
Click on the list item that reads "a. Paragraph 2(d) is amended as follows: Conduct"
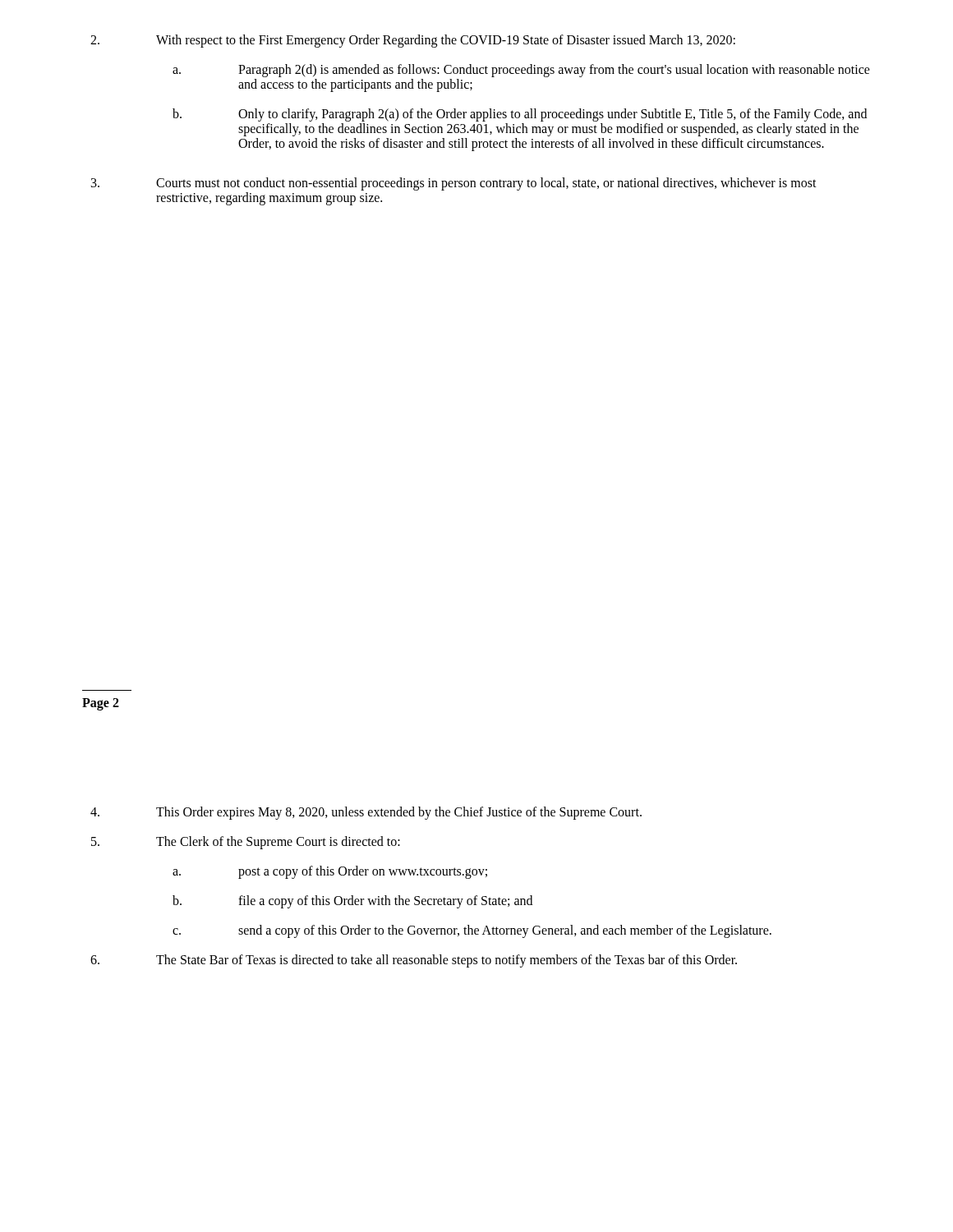click(x=518, y=77)
